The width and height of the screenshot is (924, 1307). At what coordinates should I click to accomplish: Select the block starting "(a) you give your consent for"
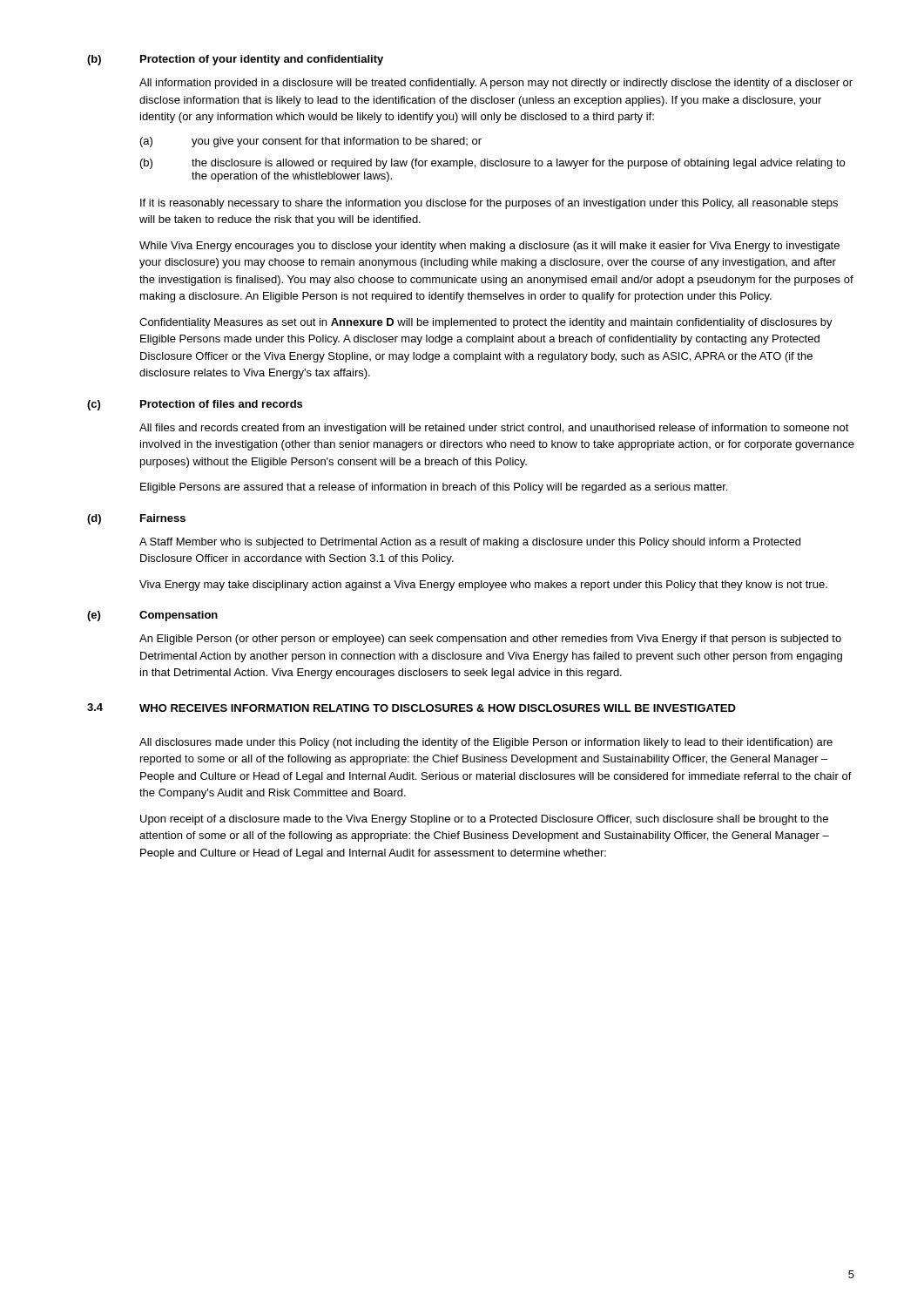click(x=311, y=142)
